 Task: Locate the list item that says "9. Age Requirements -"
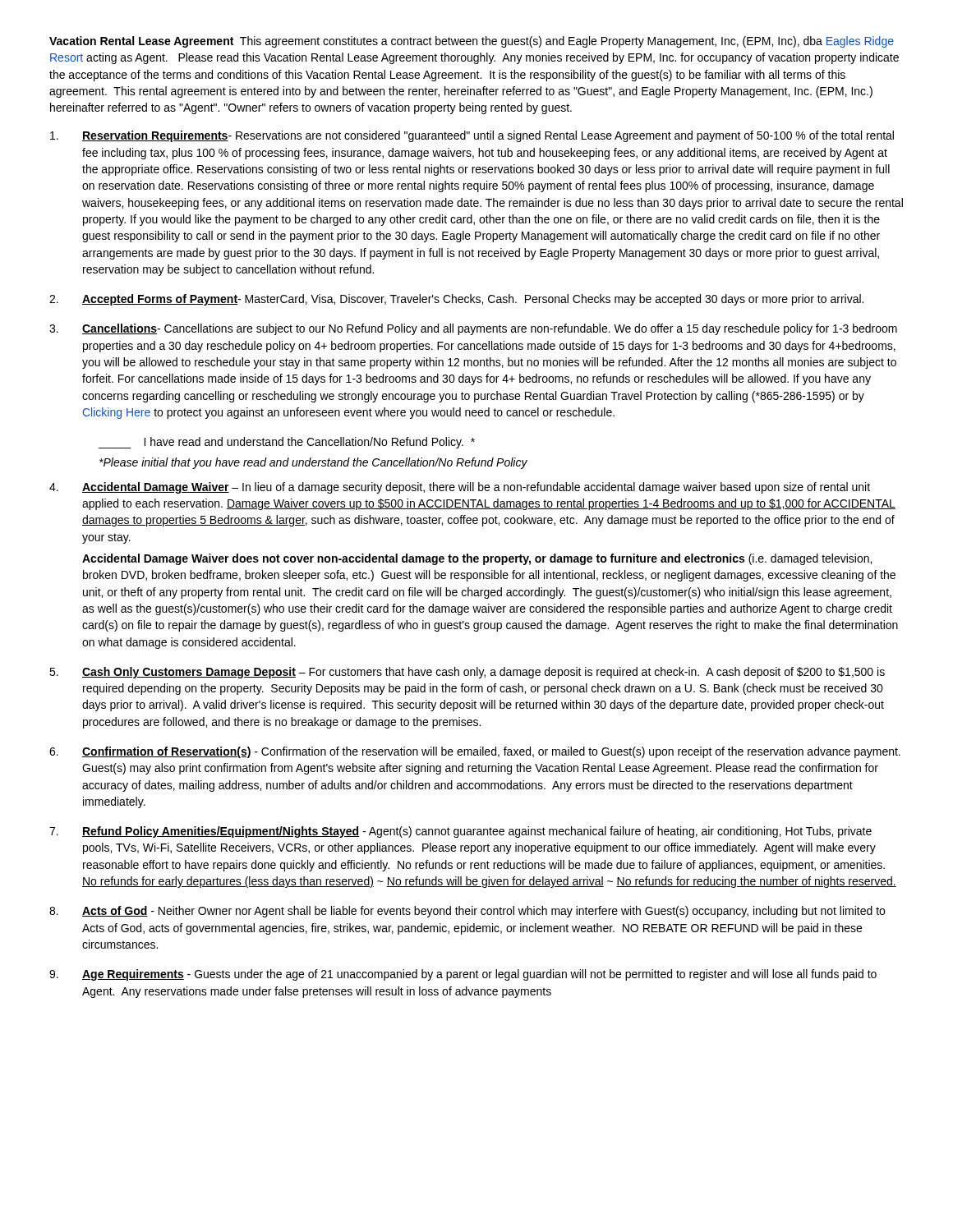coord(476,985)
